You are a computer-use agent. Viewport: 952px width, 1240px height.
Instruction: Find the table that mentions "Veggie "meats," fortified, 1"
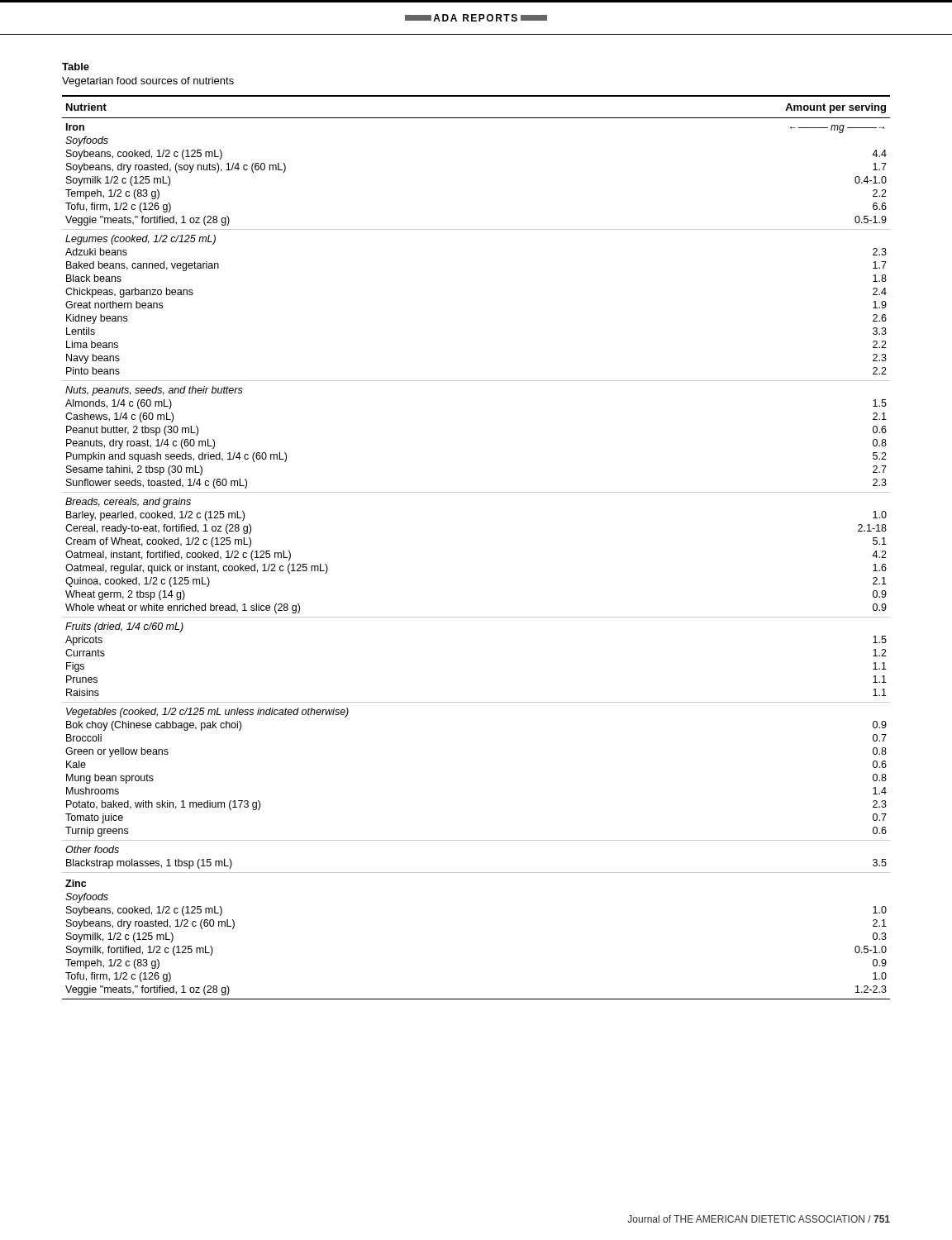(476, 547)
